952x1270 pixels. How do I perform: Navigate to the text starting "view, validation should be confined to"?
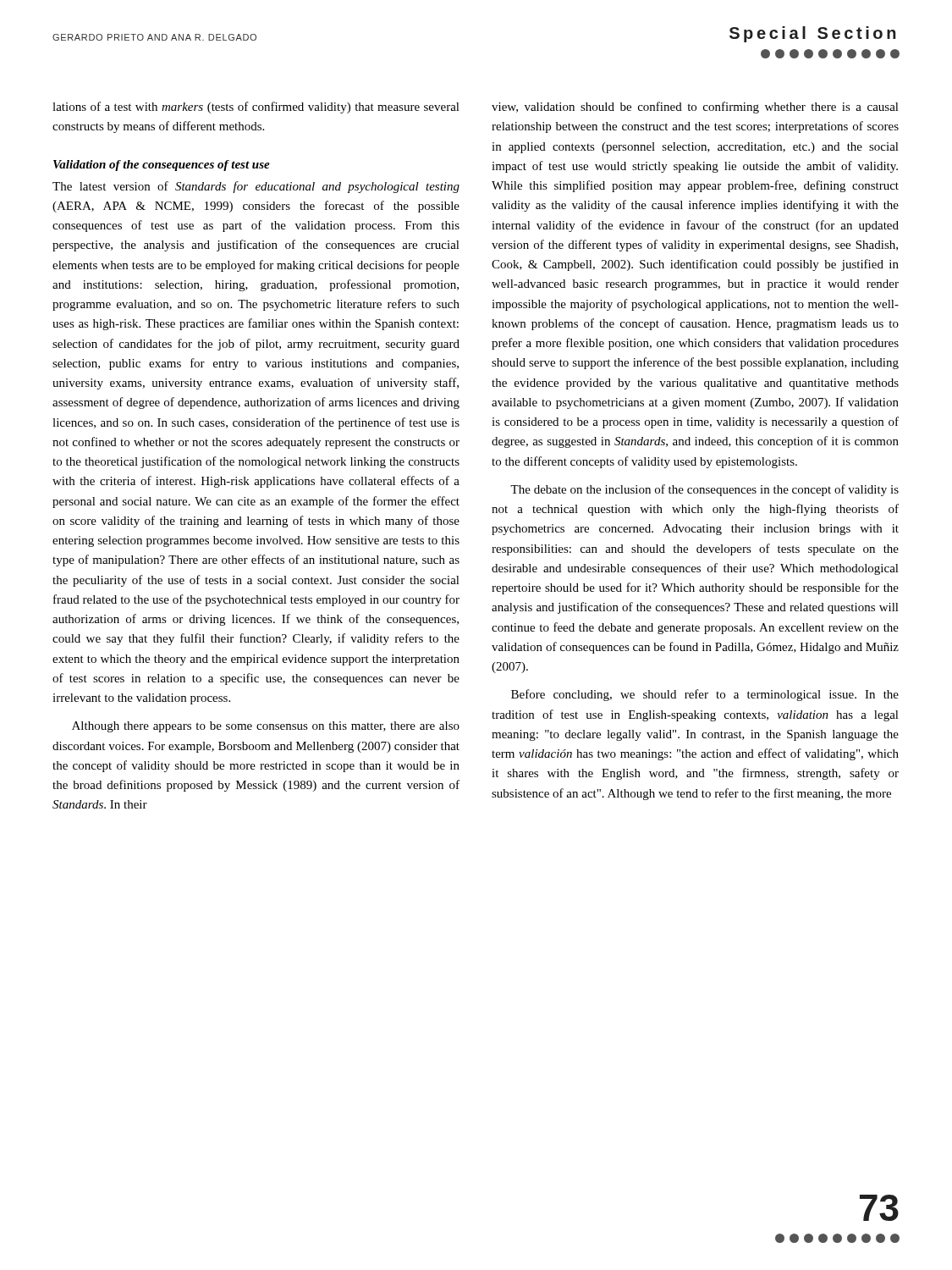tap(695, 450)
